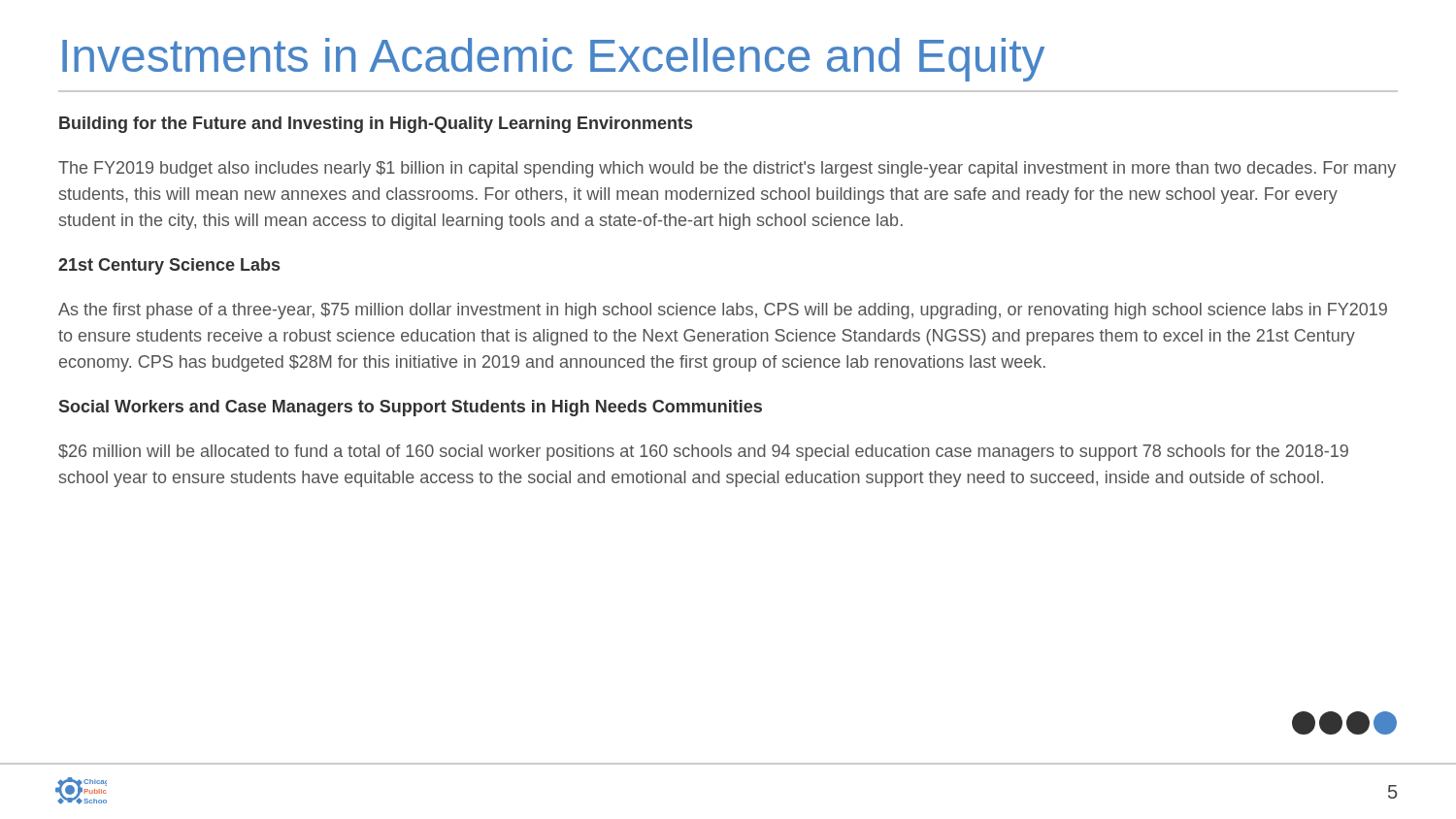Select the block starting "Investments in Academic Excellence and"

coord(552,56)
